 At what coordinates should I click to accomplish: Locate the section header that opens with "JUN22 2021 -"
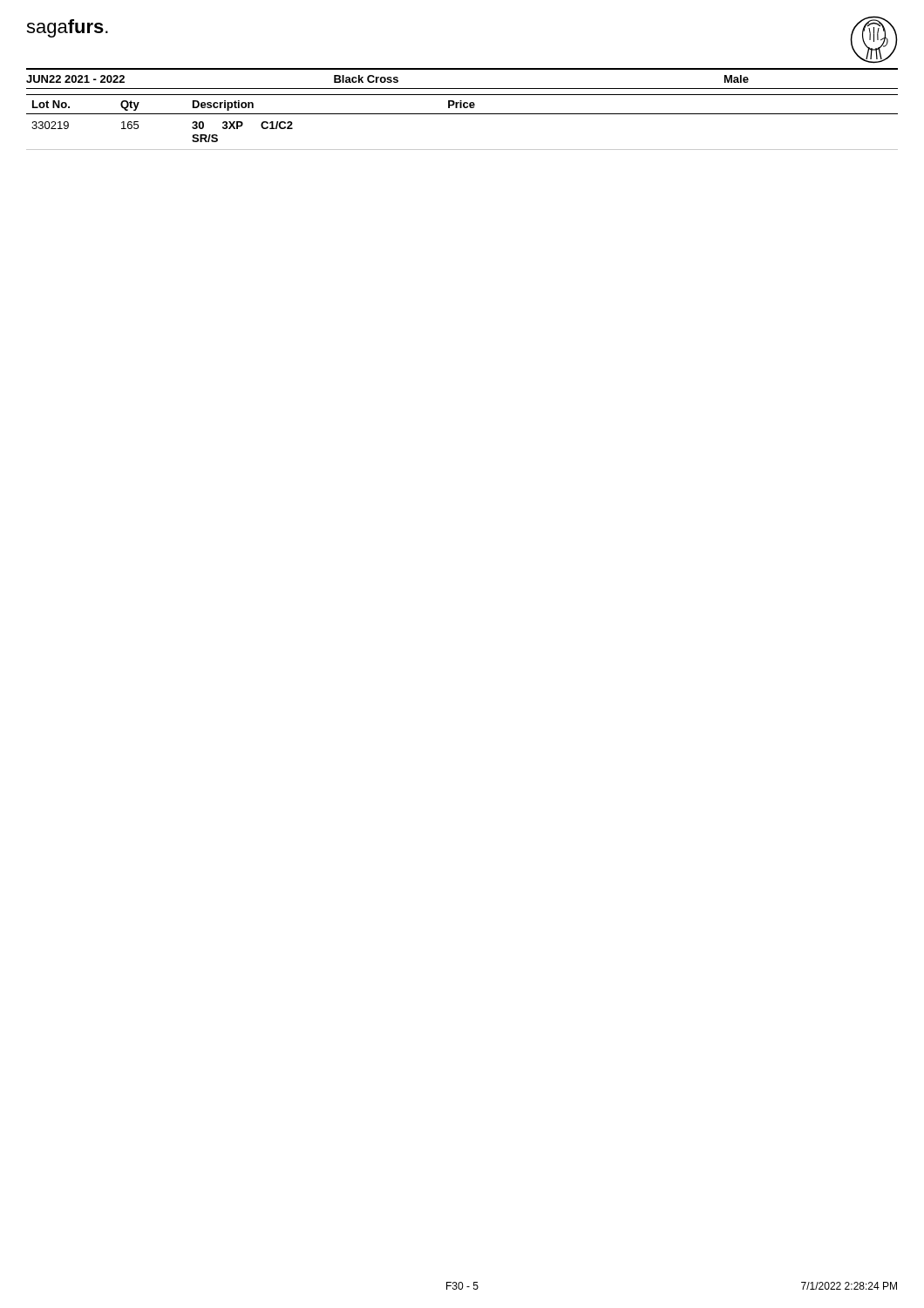point(462,79)
